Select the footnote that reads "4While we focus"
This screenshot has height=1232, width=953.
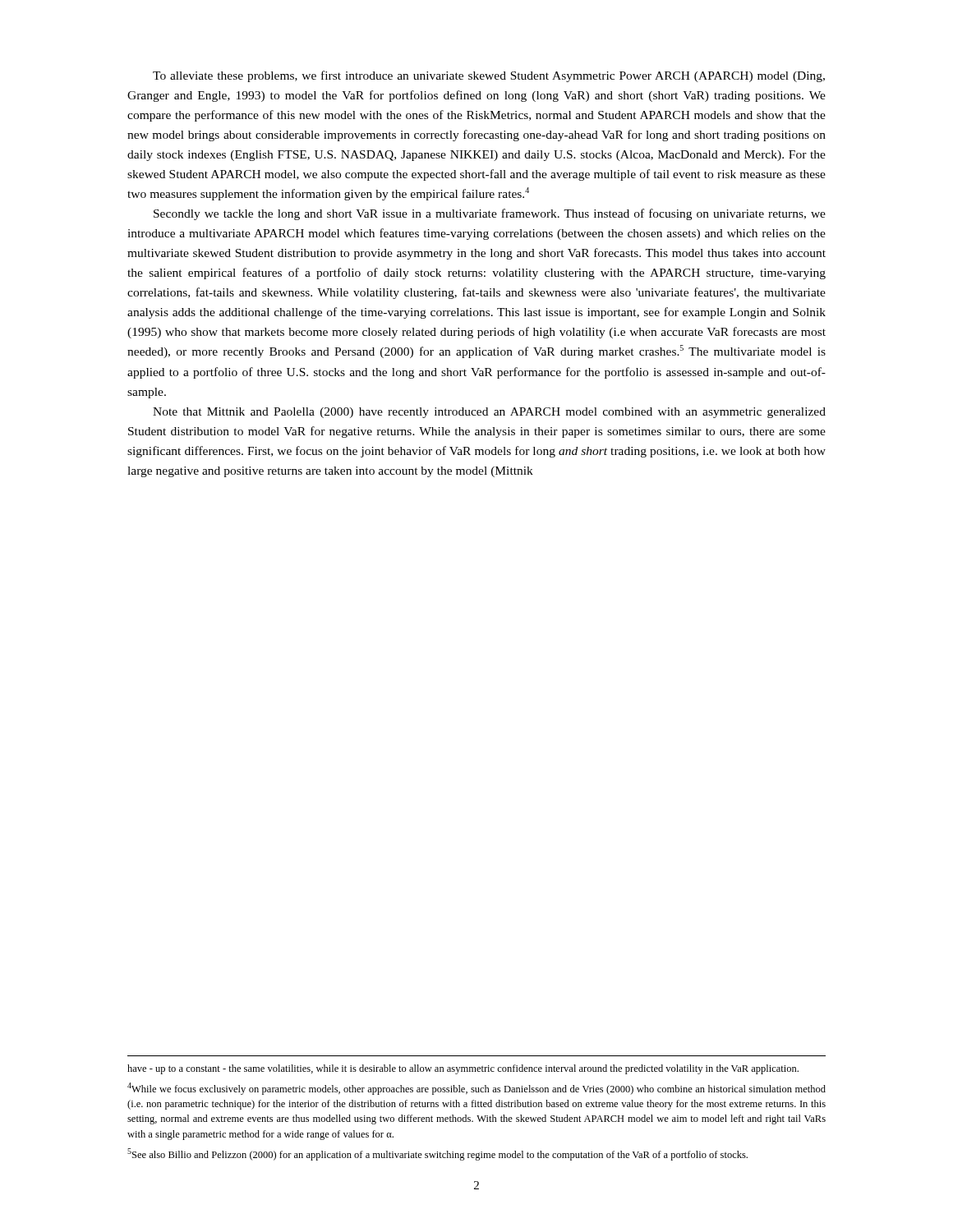point(476,1111)
